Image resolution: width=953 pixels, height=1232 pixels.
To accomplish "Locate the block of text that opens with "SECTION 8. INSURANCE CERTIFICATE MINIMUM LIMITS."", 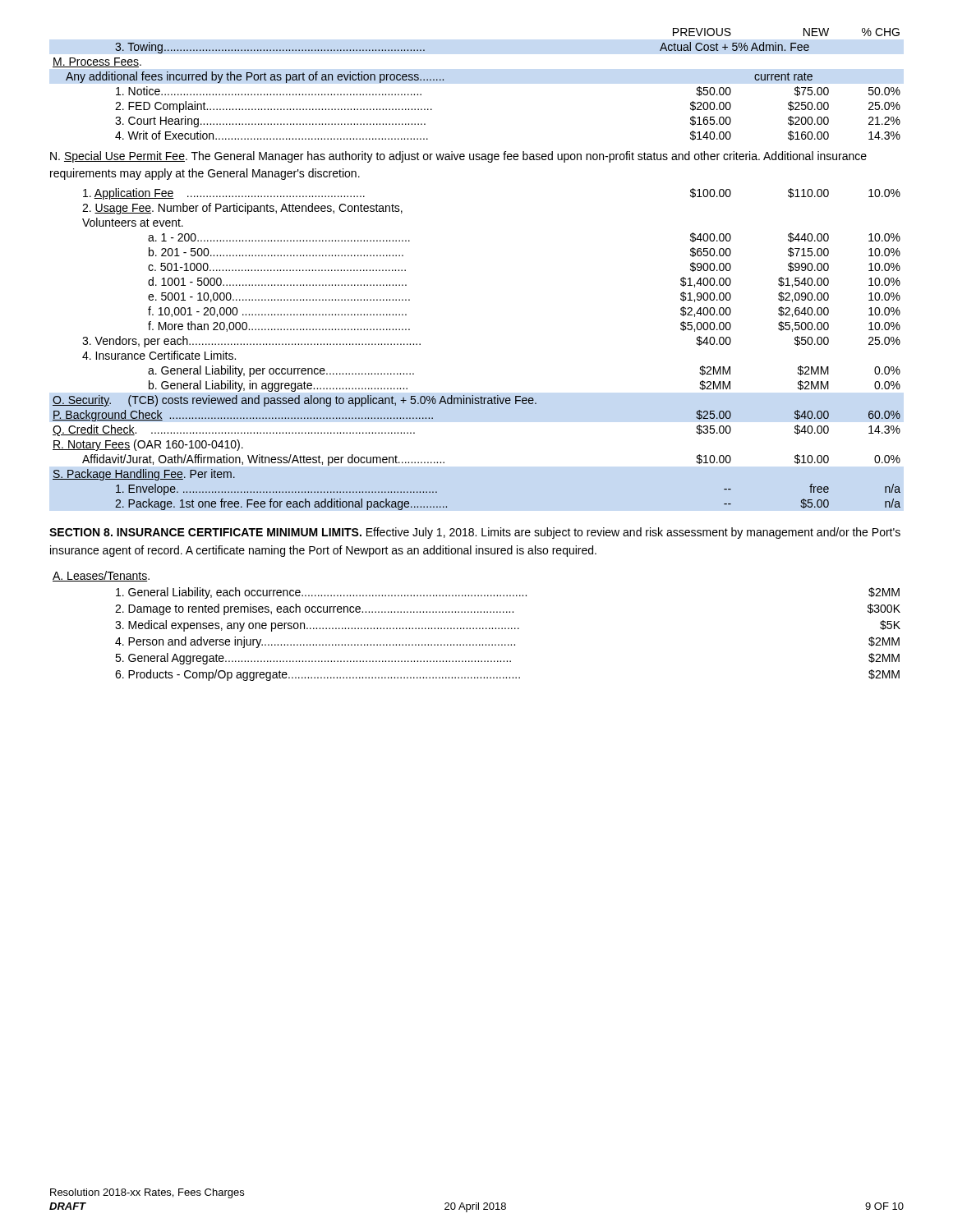I will 475,541.
